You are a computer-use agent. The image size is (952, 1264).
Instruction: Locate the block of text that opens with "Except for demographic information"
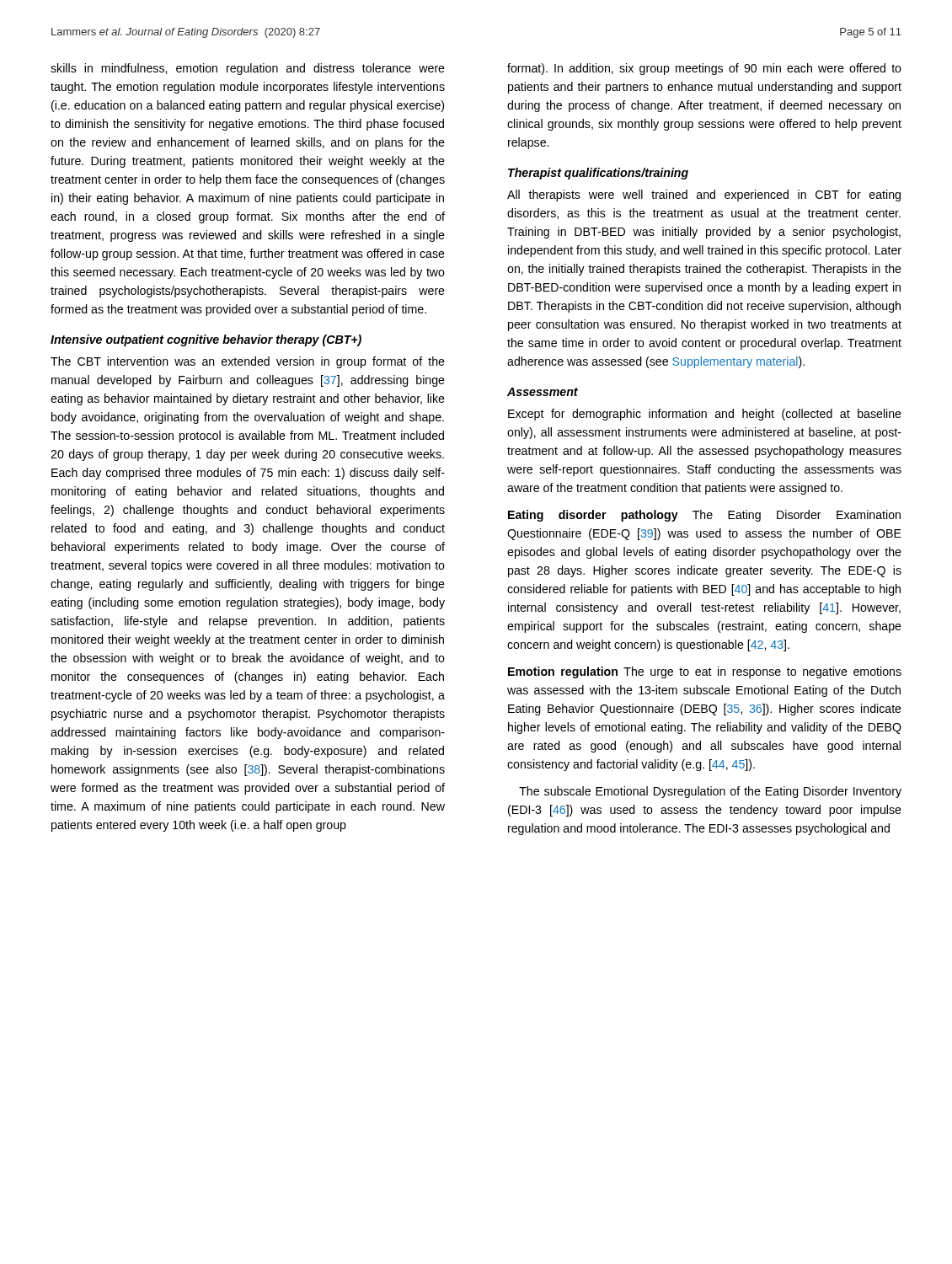click(x=704, y=451)
